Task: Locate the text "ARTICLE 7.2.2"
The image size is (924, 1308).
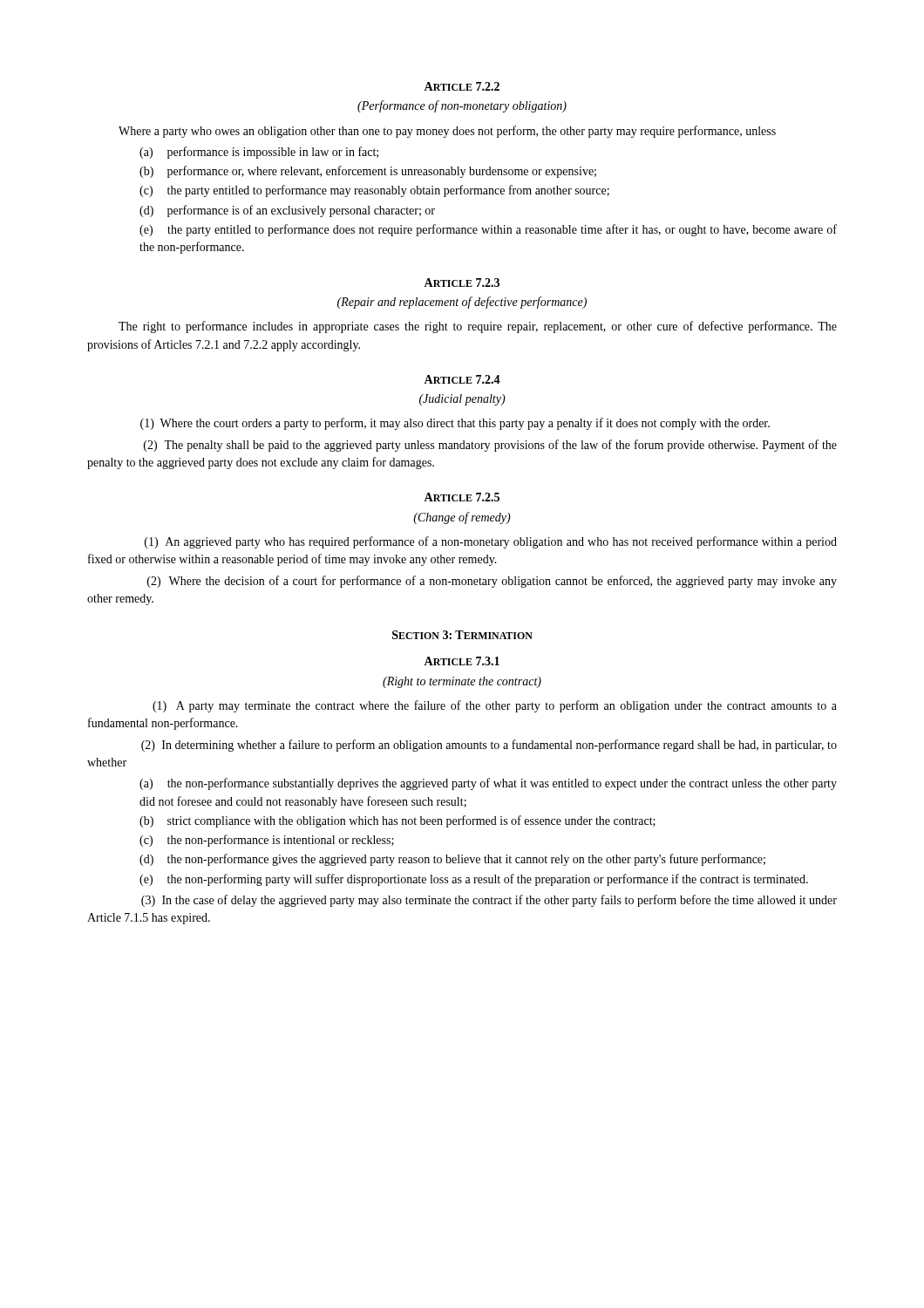Action: point(462,87)
